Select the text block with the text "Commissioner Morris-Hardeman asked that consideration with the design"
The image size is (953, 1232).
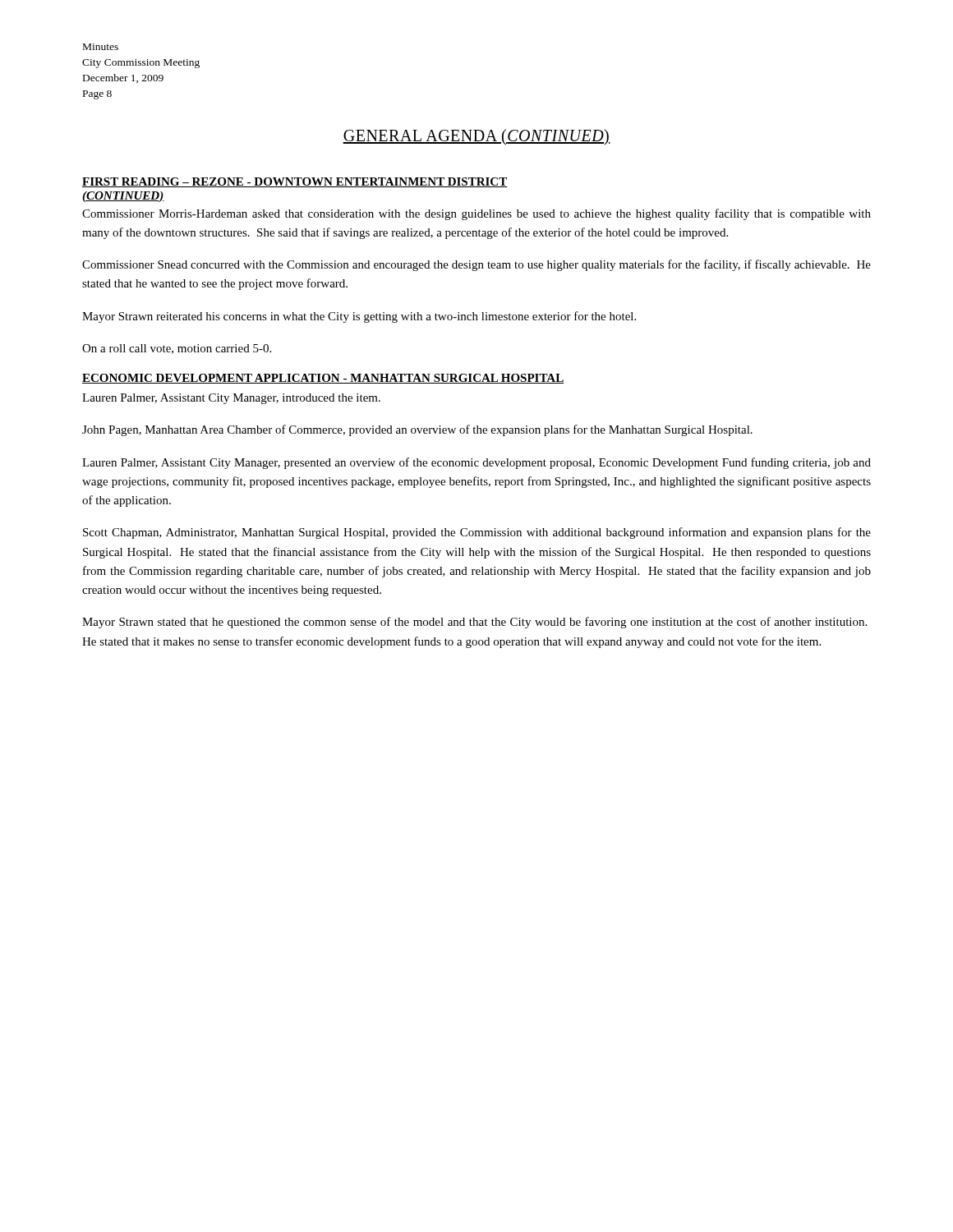tap(476, 223)
